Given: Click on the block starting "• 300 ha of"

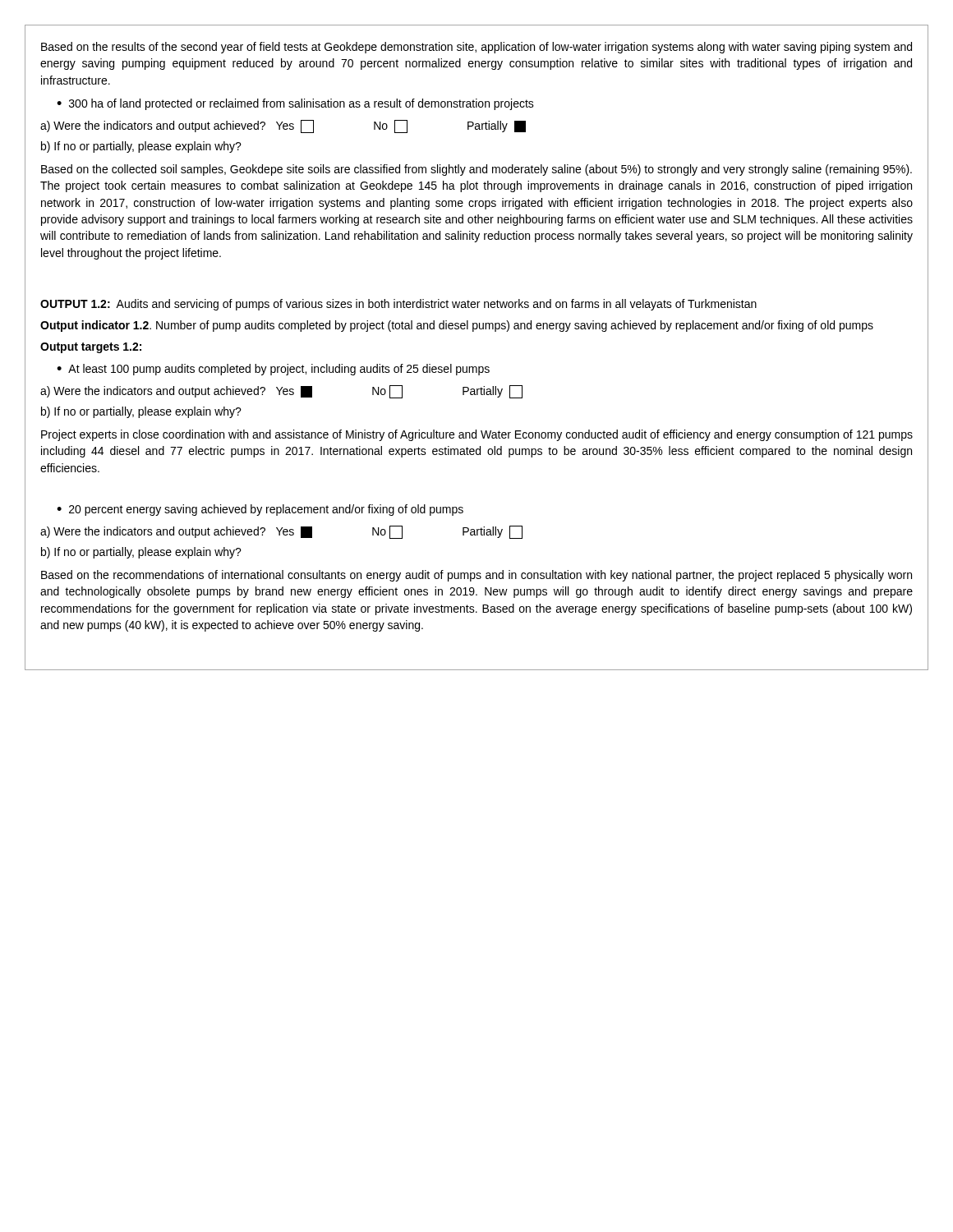Looking at the screenshot, I should (x=295, y=104).
